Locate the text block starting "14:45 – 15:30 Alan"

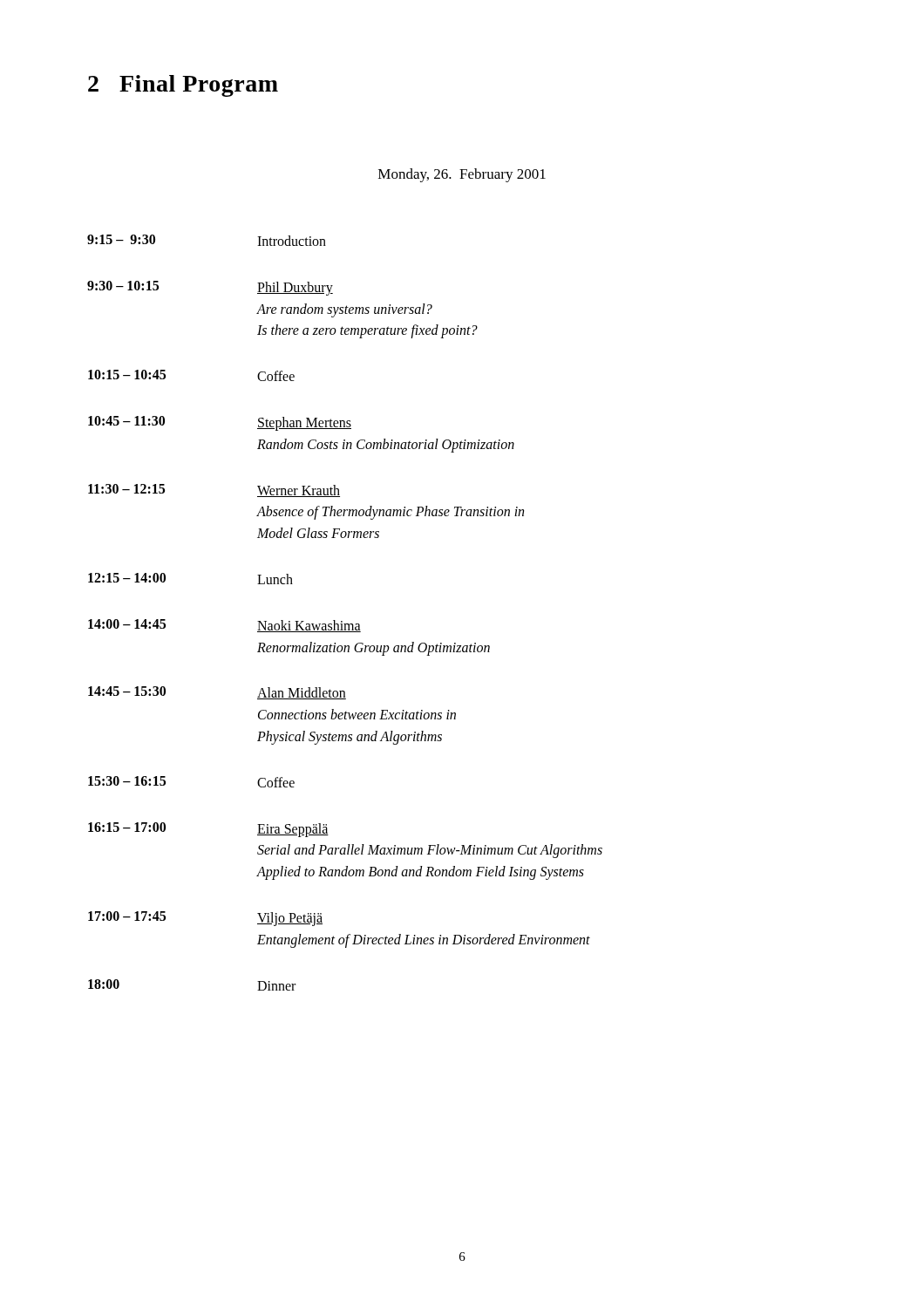tap(272, 715)
